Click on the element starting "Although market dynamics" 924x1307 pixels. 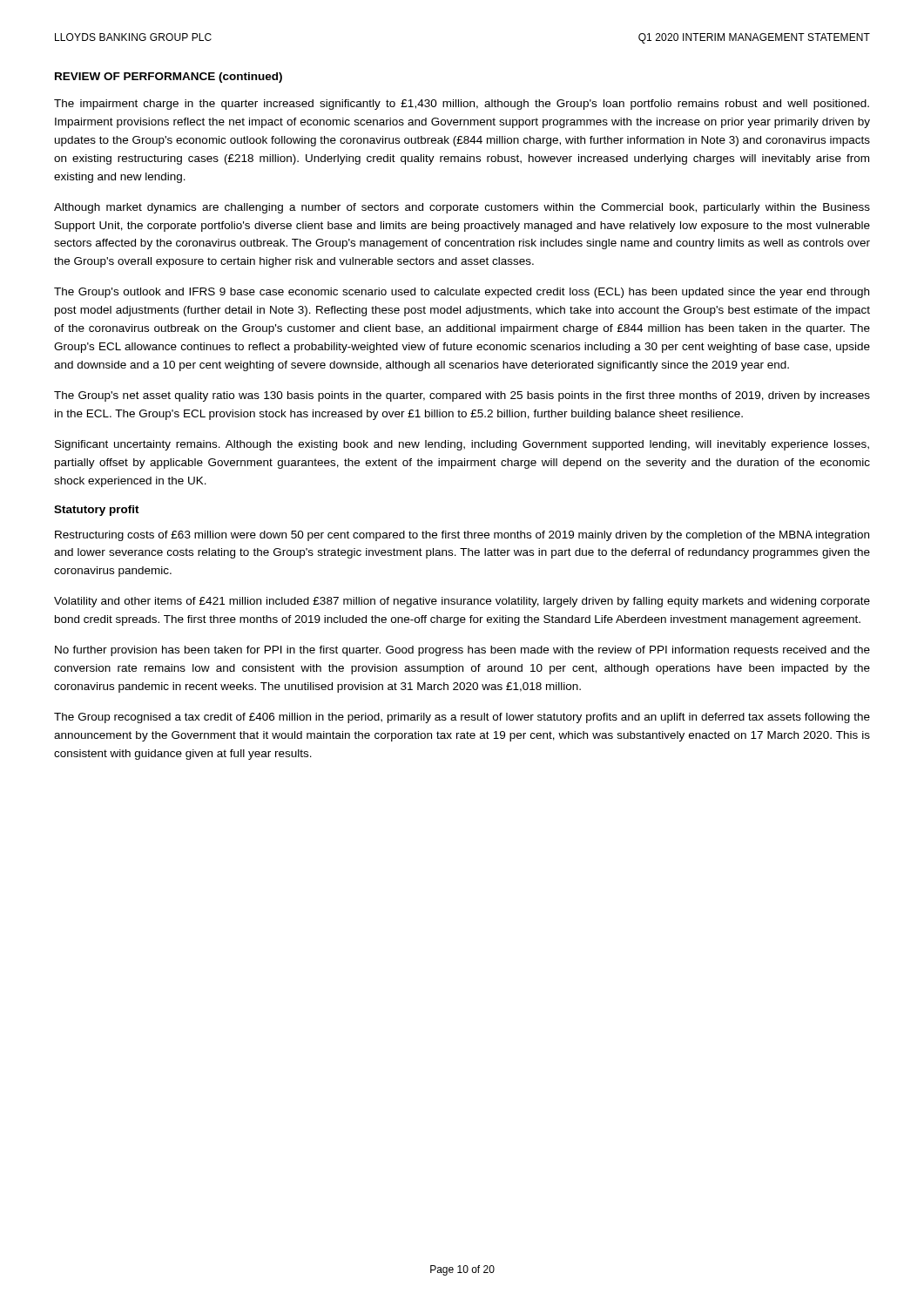click(x=462, y=234)
